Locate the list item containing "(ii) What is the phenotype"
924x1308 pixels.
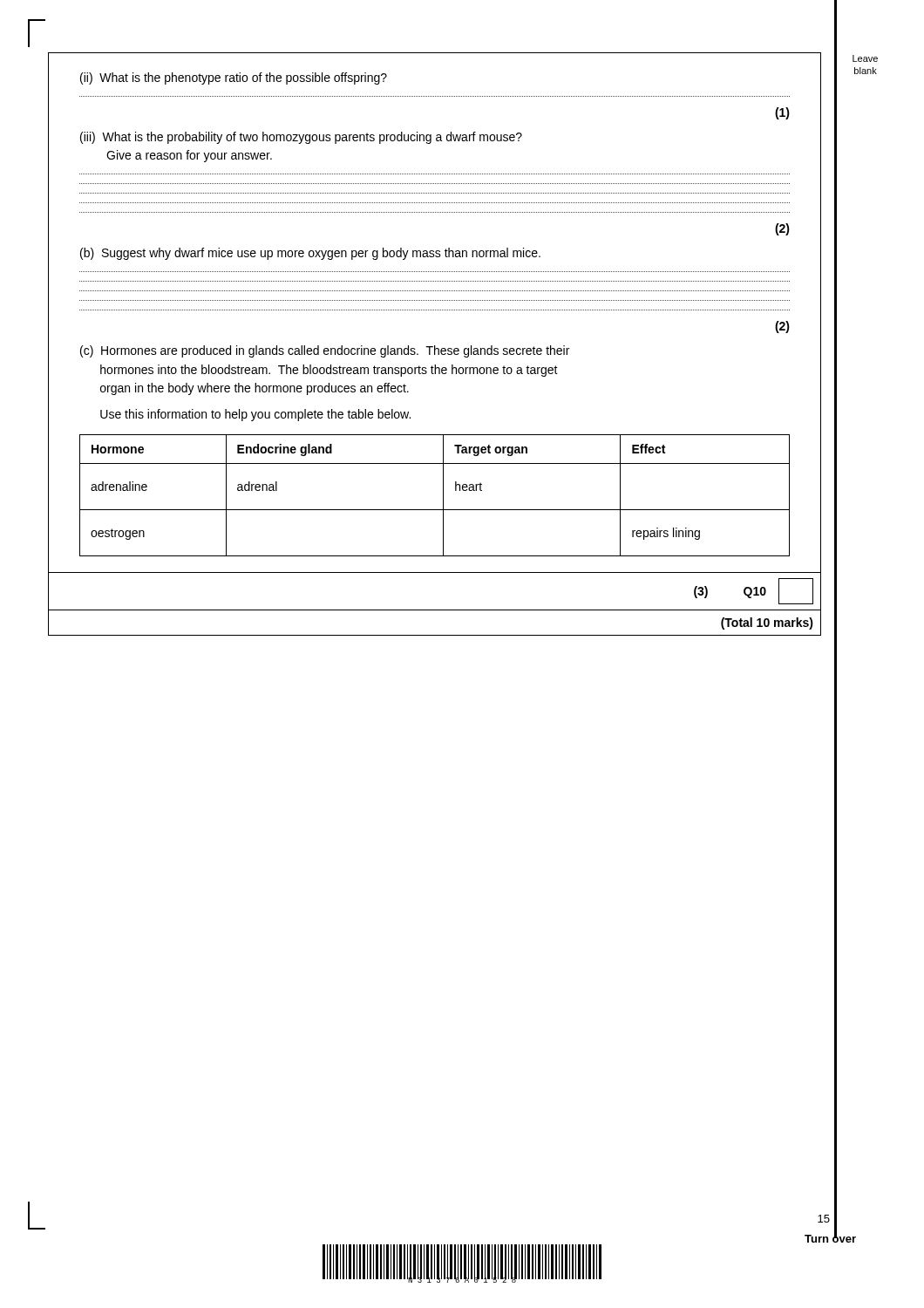pyautogui.click(x=233, y=78)
